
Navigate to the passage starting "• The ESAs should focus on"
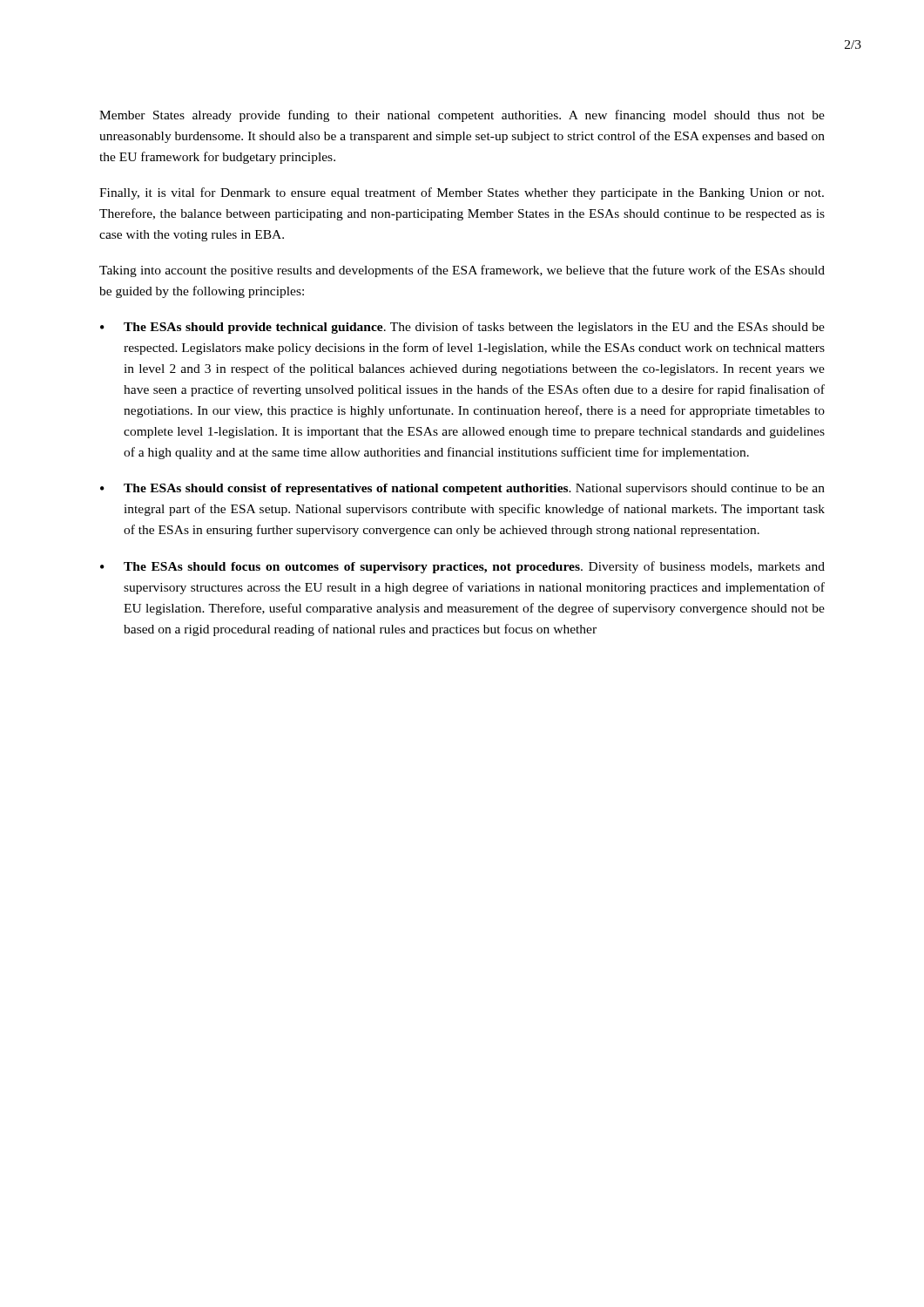462,597
